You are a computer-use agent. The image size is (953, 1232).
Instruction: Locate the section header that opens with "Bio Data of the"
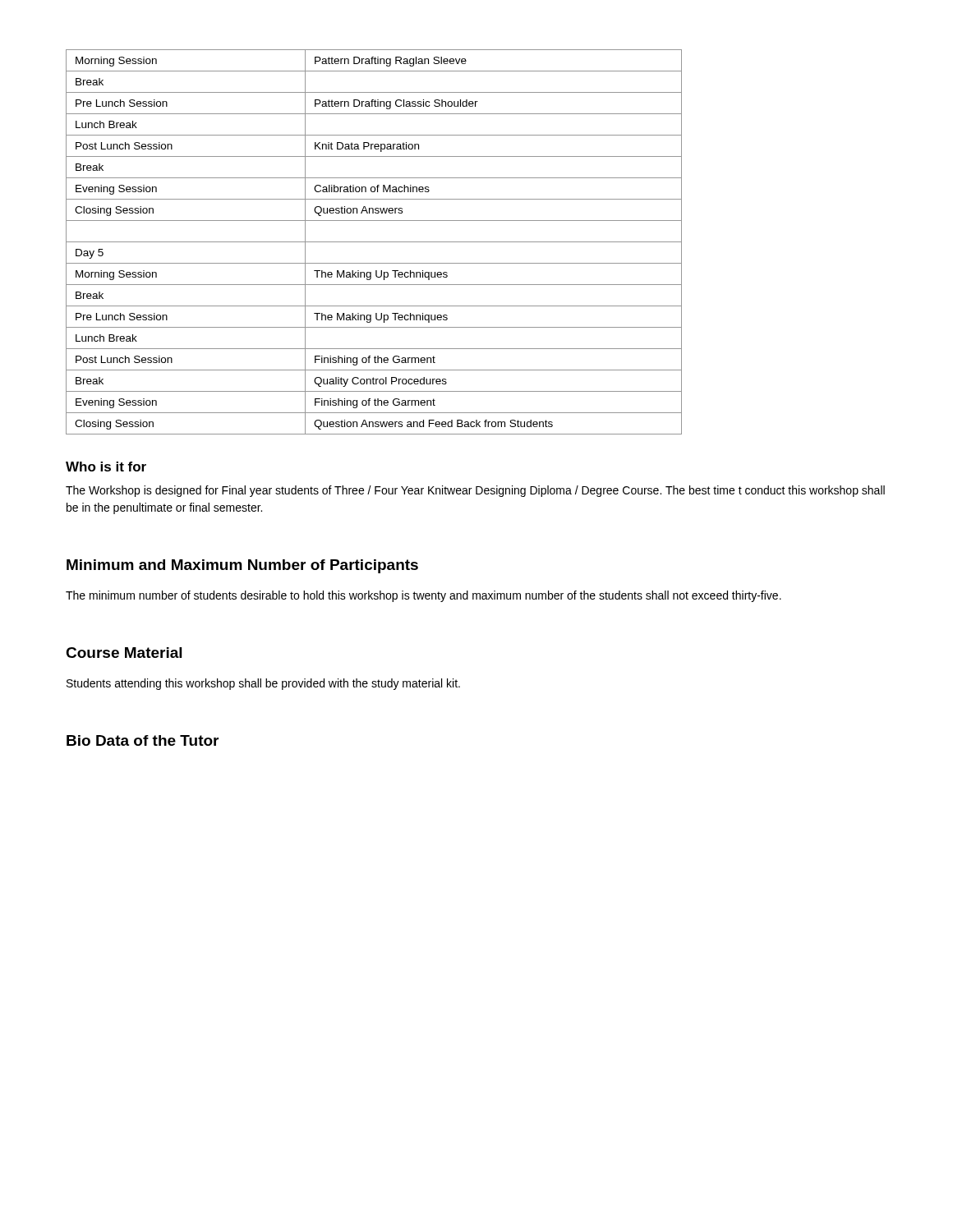tap(142, 740)
